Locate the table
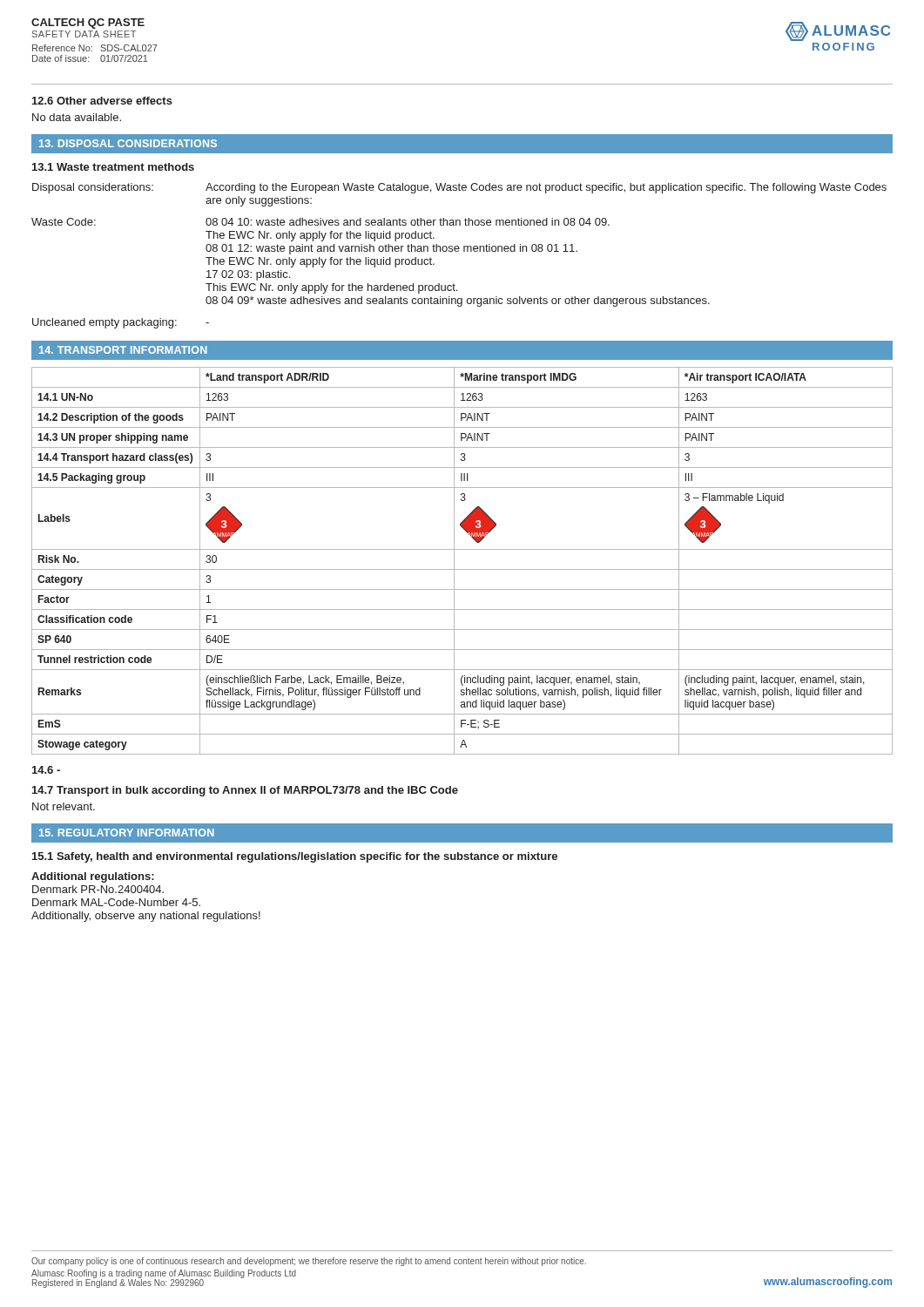924x1307 pixels. 462,561
